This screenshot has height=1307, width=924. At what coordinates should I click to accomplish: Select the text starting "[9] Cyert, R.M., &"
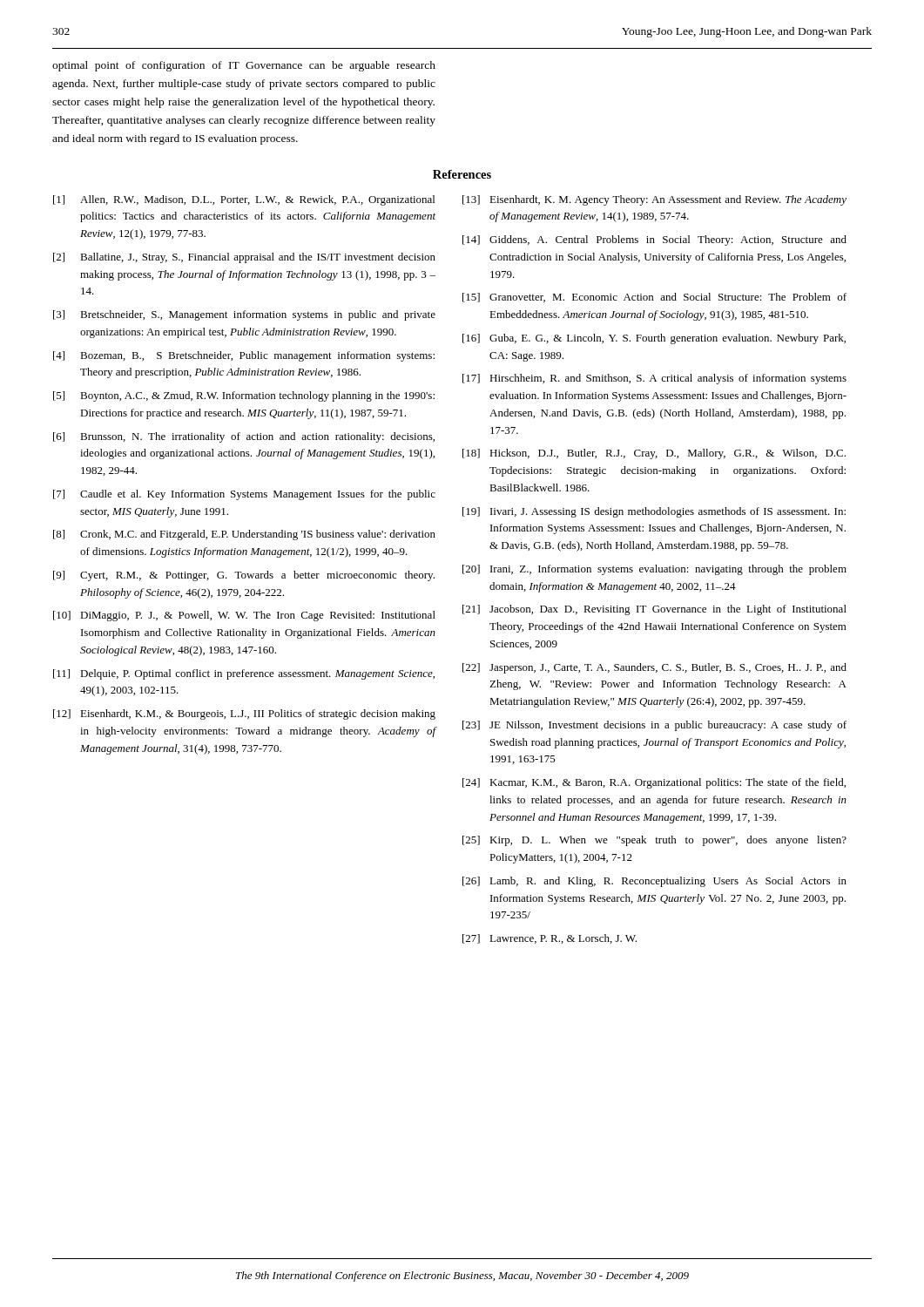coord(244,583)
